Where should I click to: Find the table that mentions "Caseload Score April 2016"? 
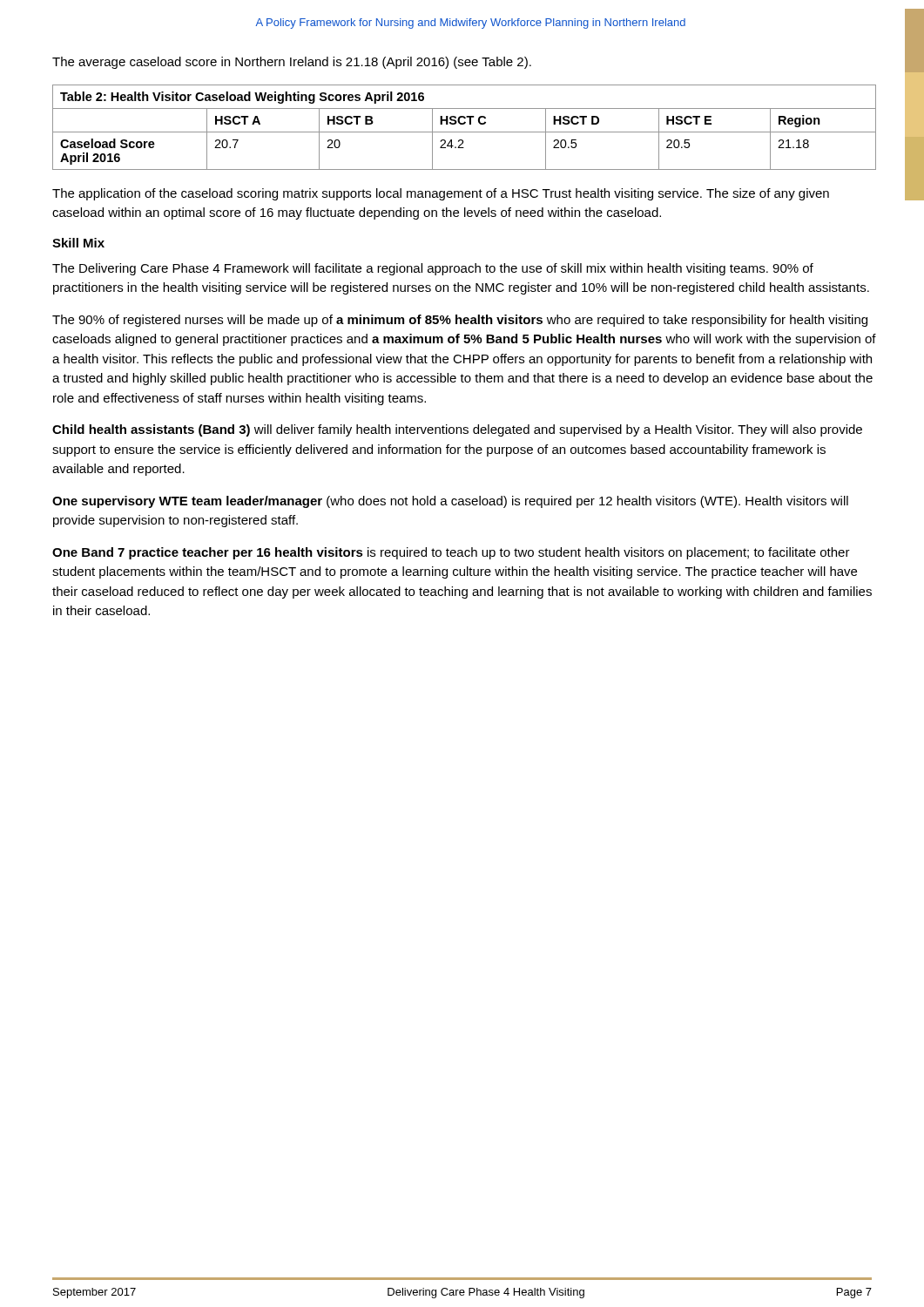pos(464,127)
